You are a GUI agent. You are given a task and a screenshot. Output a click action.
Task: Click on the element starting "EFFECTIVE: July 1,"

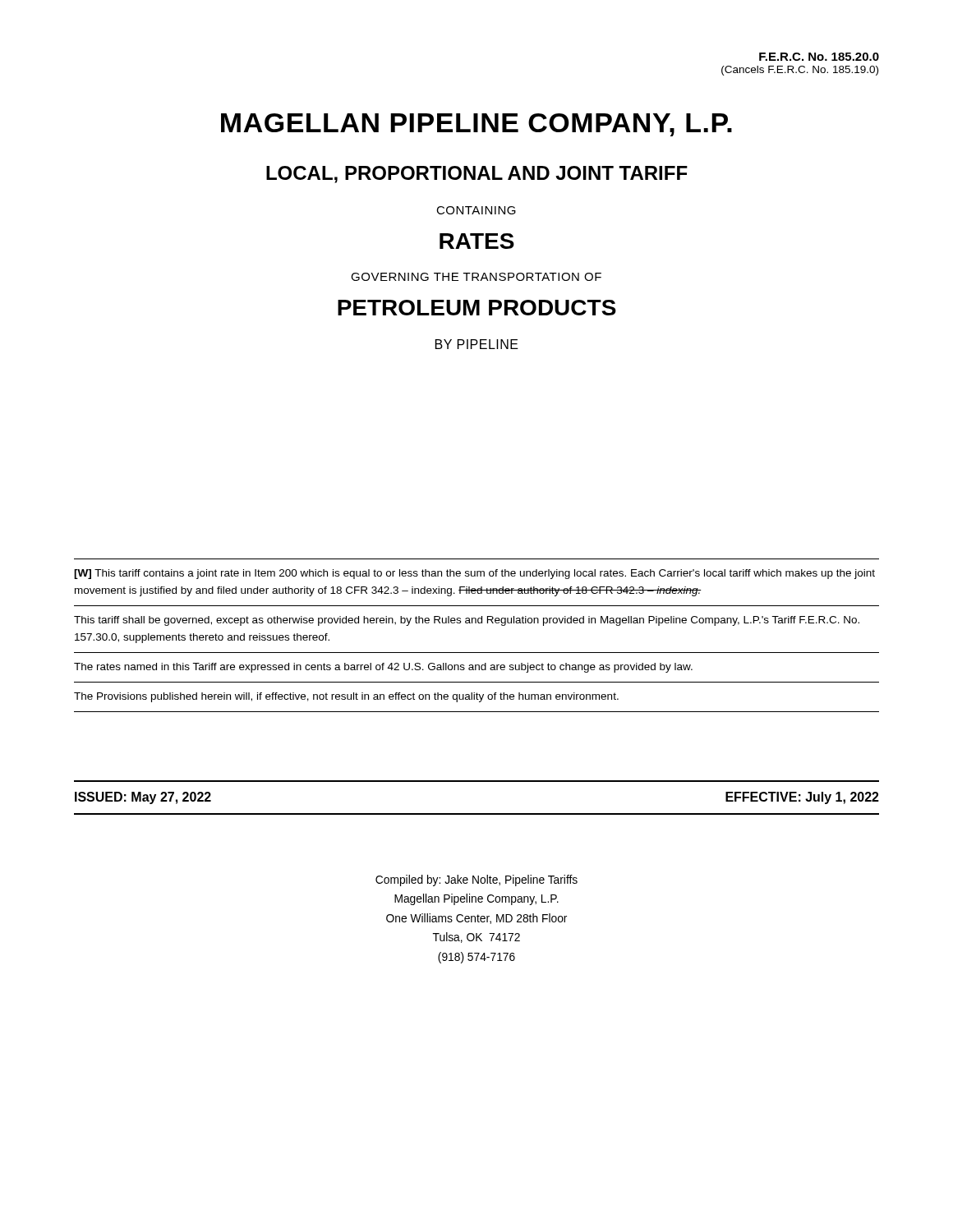(802, 797)
